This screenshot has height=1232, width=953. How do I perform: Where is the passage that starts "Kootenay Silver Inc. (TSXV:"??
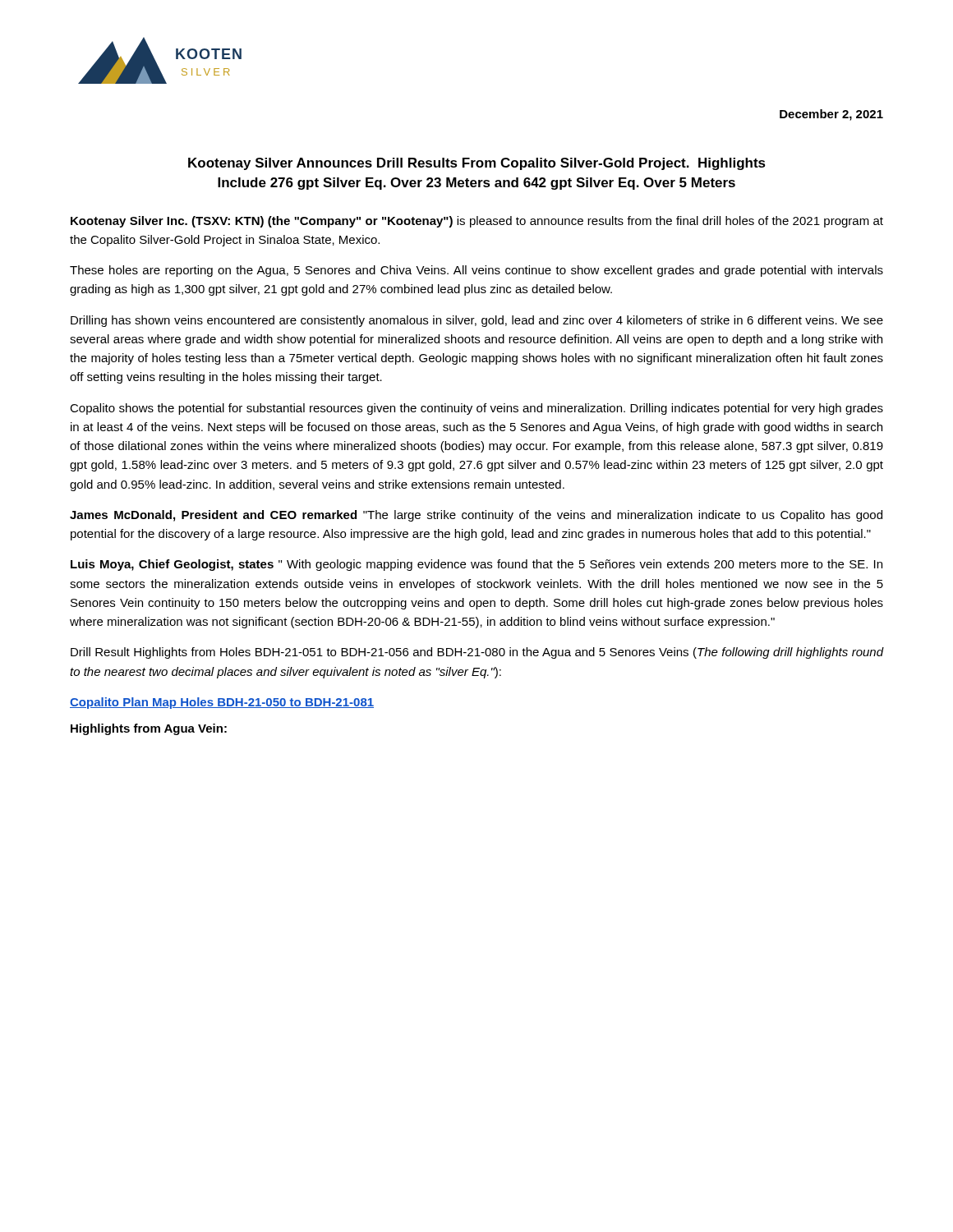point(476,230)
